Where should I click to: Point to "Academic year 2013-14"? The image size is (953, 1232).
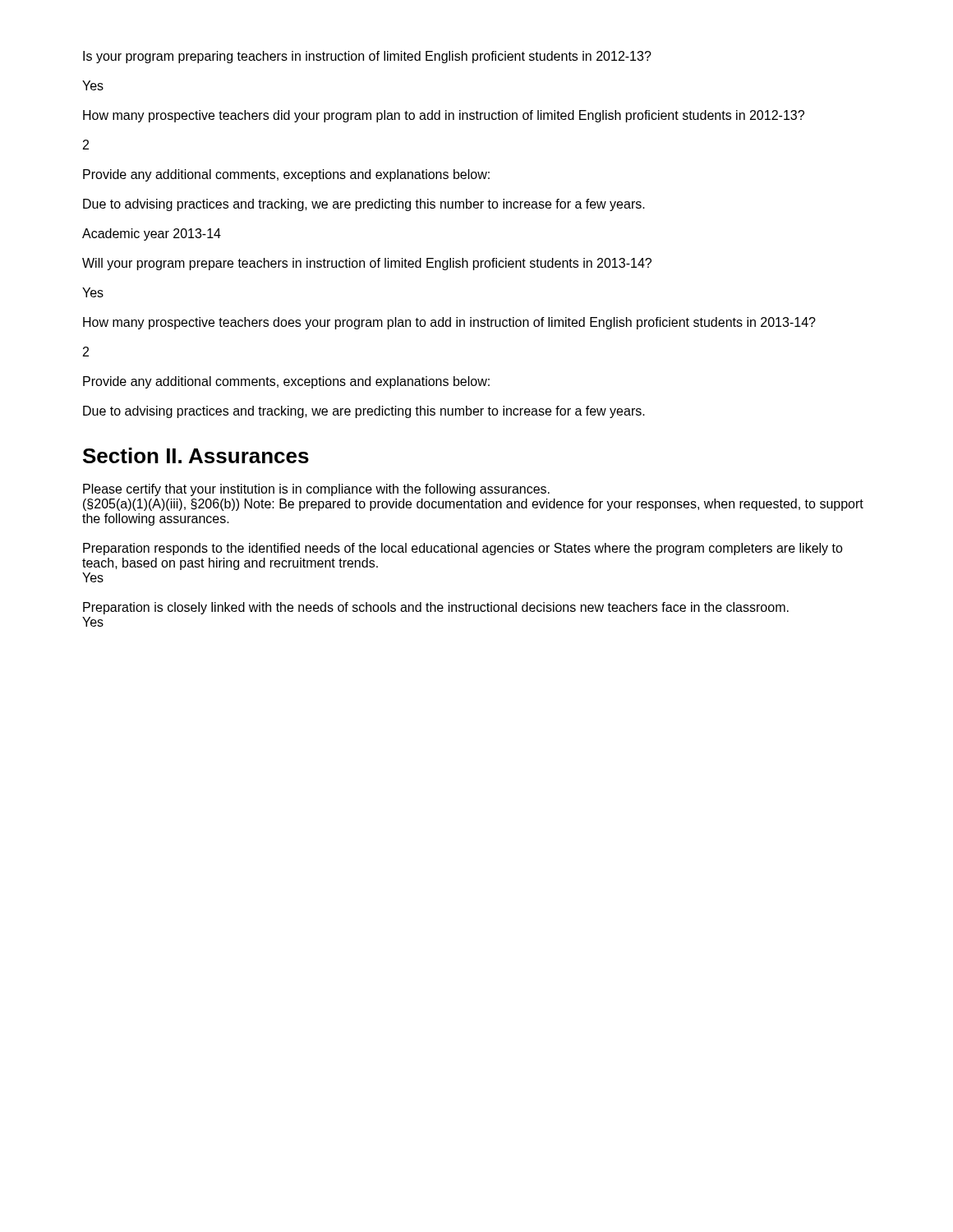pyautogui.click(x=152, y=234)
